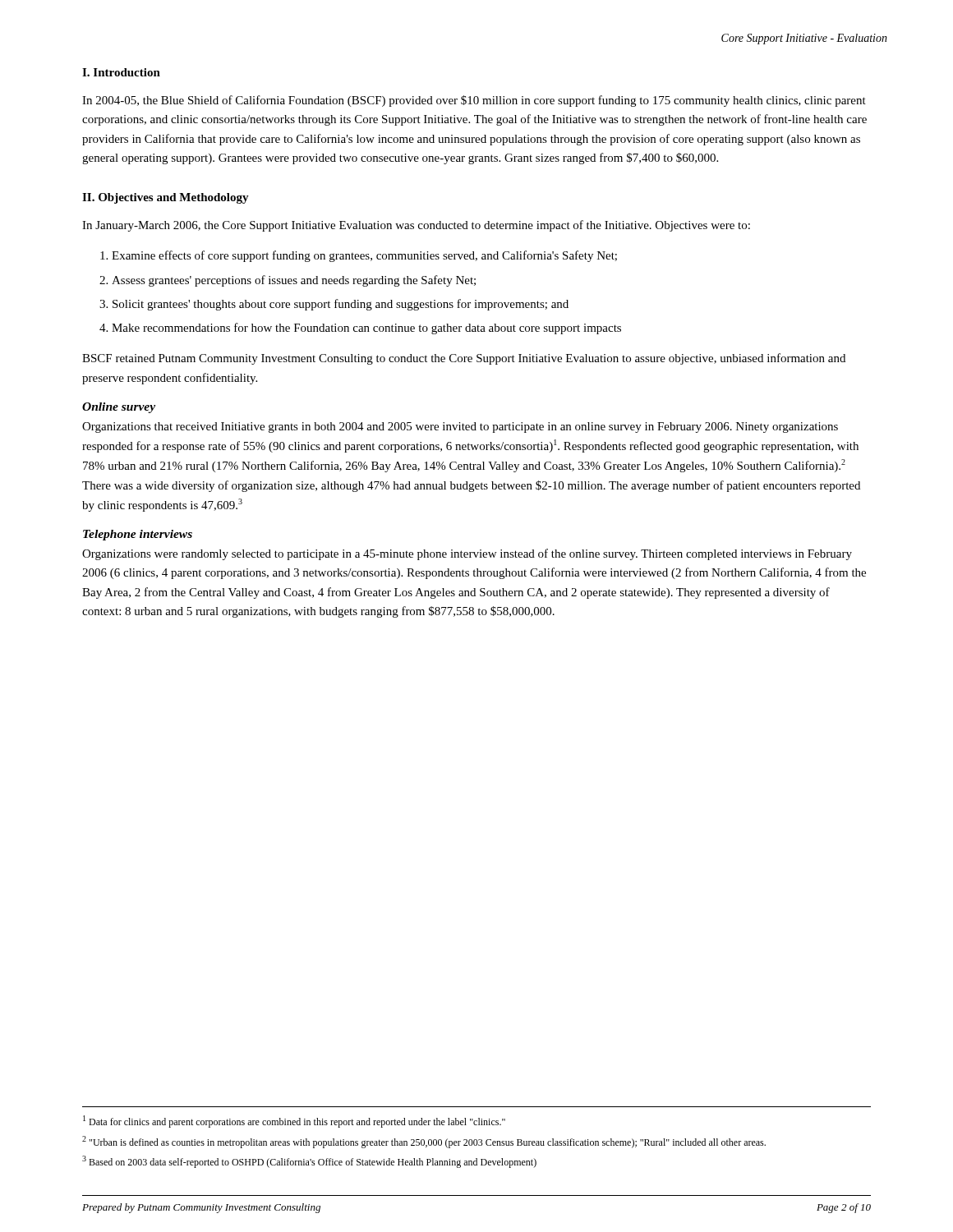
Task: Locate the block starting "In January-March 2006, the Core Support"
Action: tap(476, 226)
